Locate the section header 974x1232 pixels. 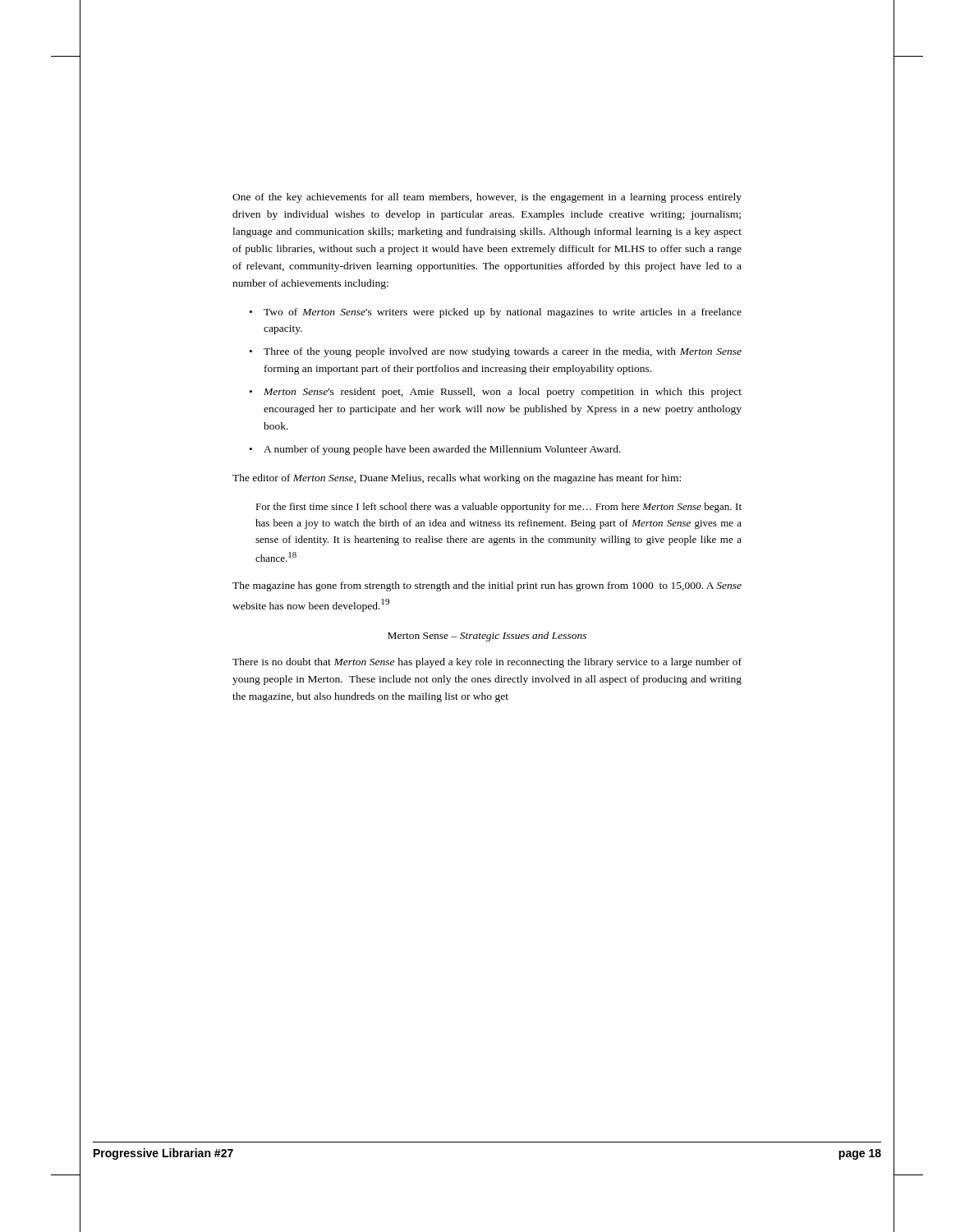click(487, 635)
